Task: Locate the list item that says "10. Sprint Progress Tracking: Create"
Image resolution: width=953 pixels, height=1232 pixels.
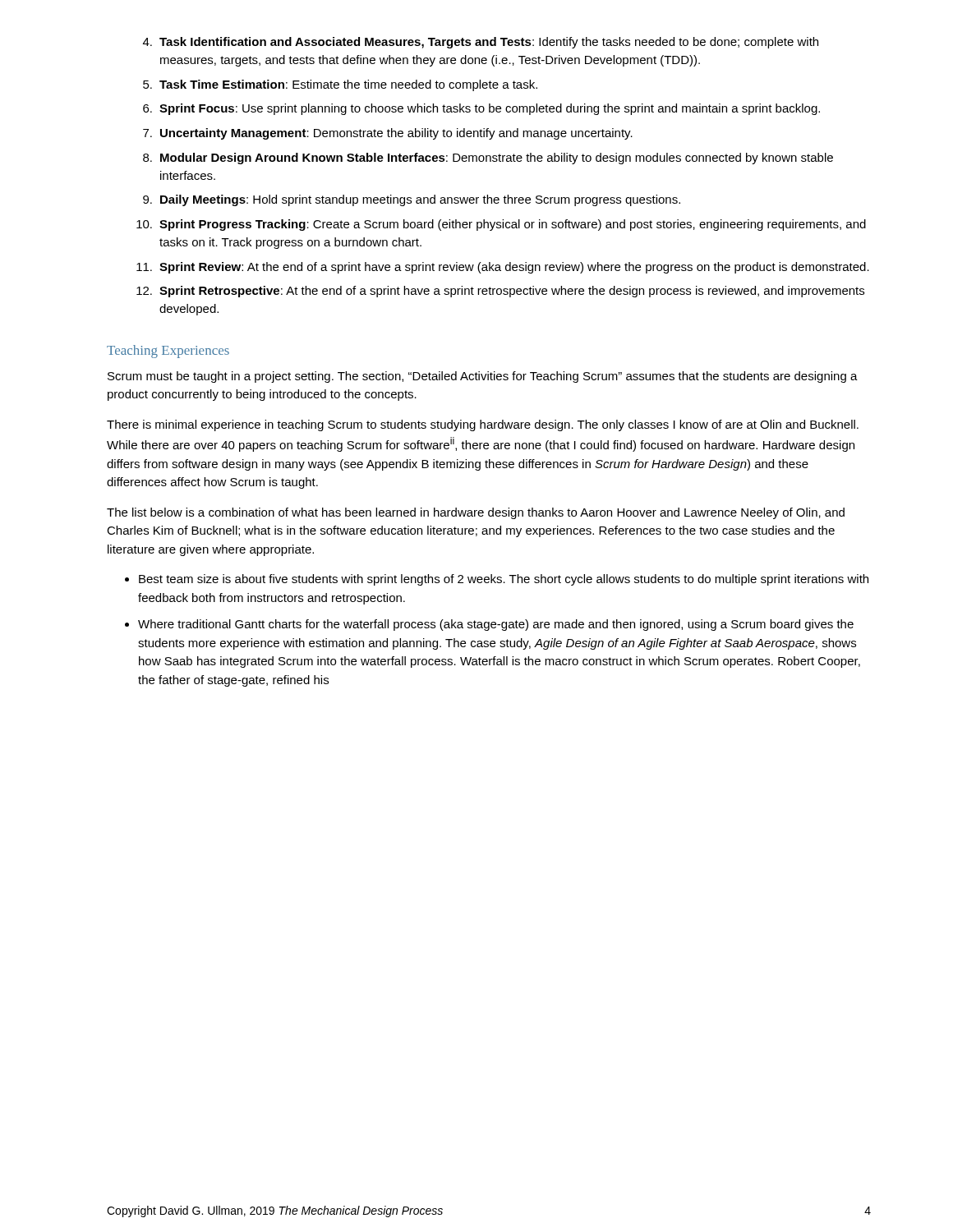Action: (497, 233)
